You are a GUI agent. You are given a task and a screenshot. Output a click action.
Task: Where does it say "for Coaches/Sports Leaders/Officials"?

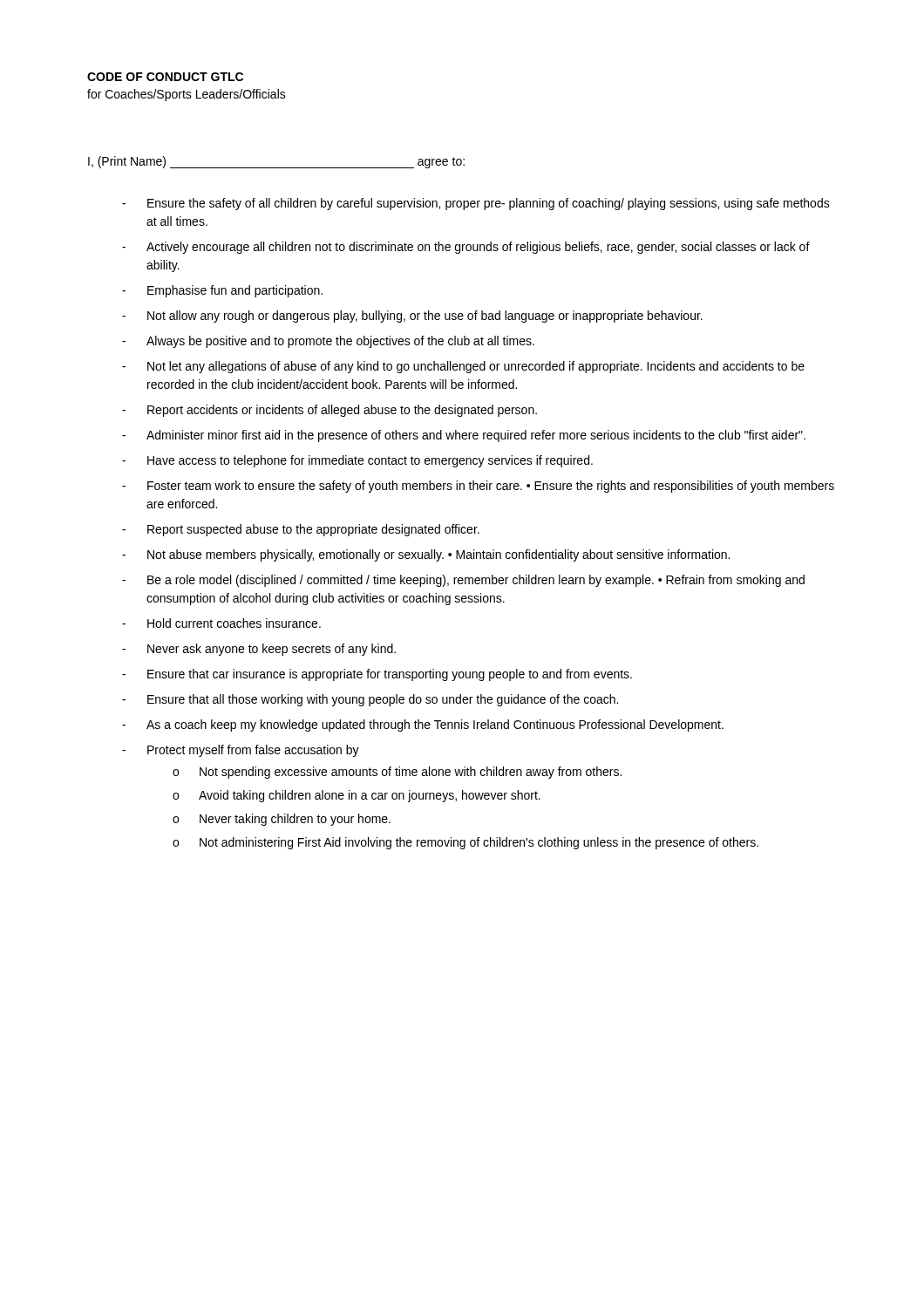[x=186, y=94]
